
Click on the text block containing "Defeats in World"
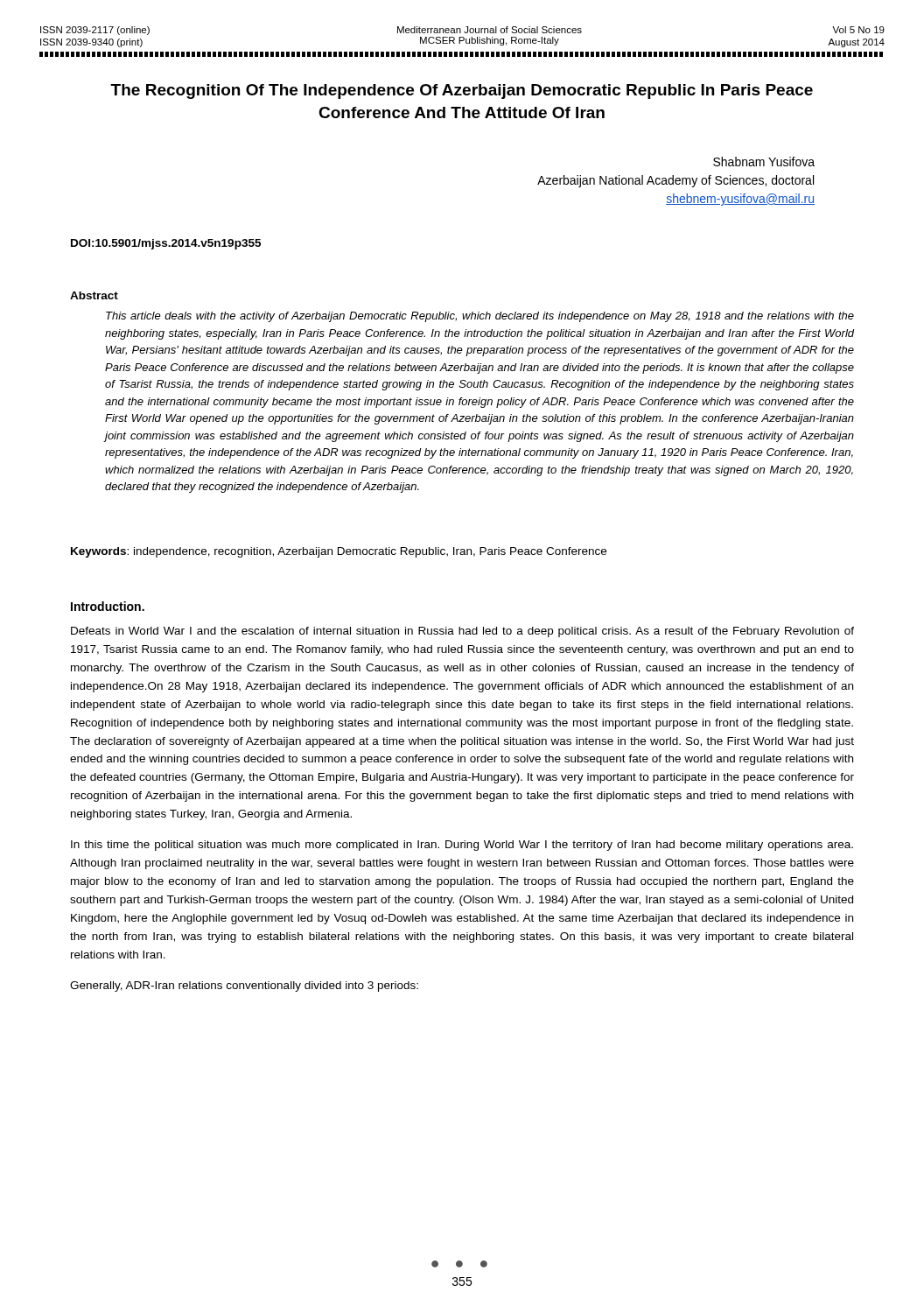(x=462, y=722)
